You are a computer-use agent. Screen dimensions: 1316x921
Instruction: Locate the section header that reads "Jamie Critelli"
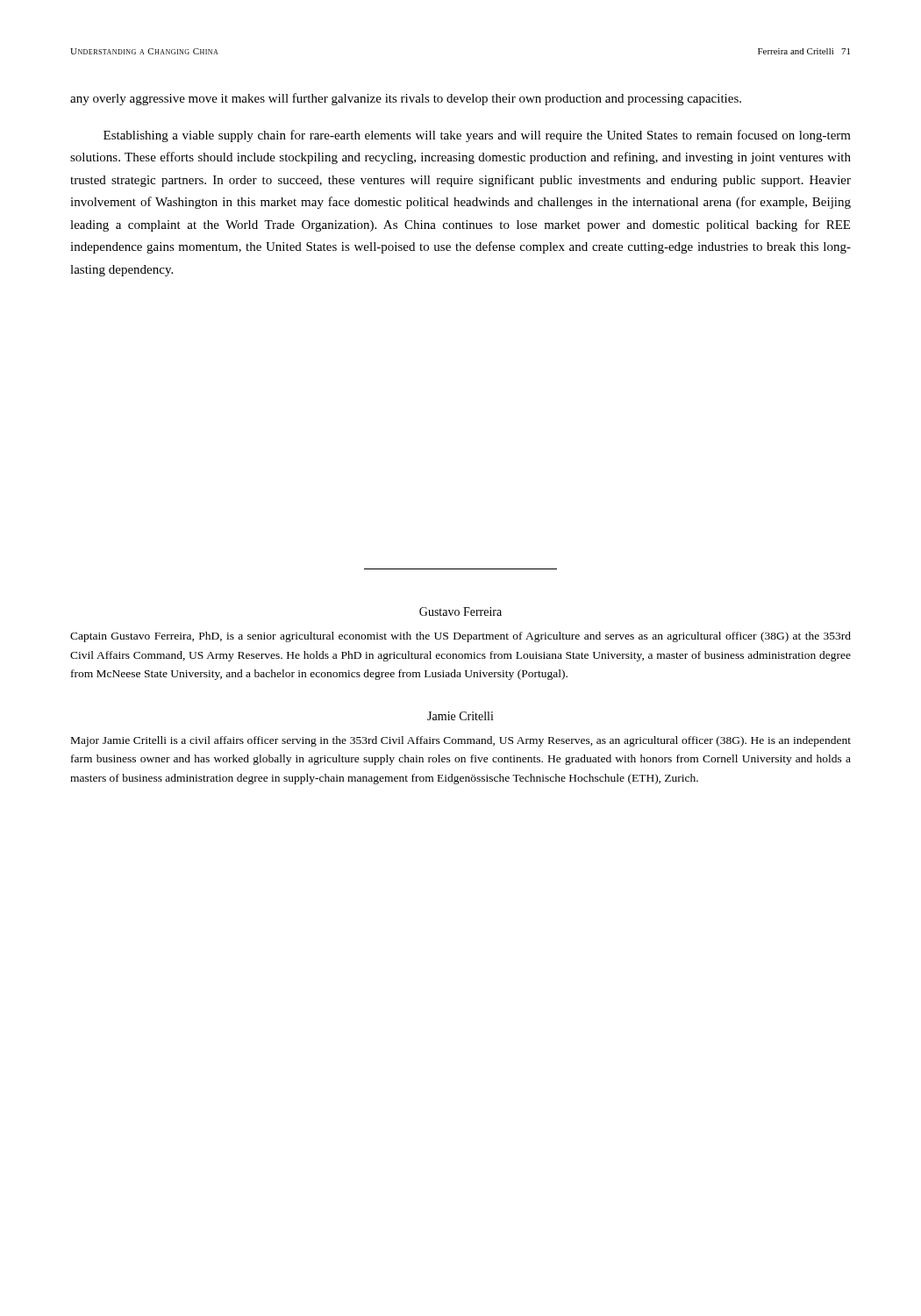tap(460, 716)
